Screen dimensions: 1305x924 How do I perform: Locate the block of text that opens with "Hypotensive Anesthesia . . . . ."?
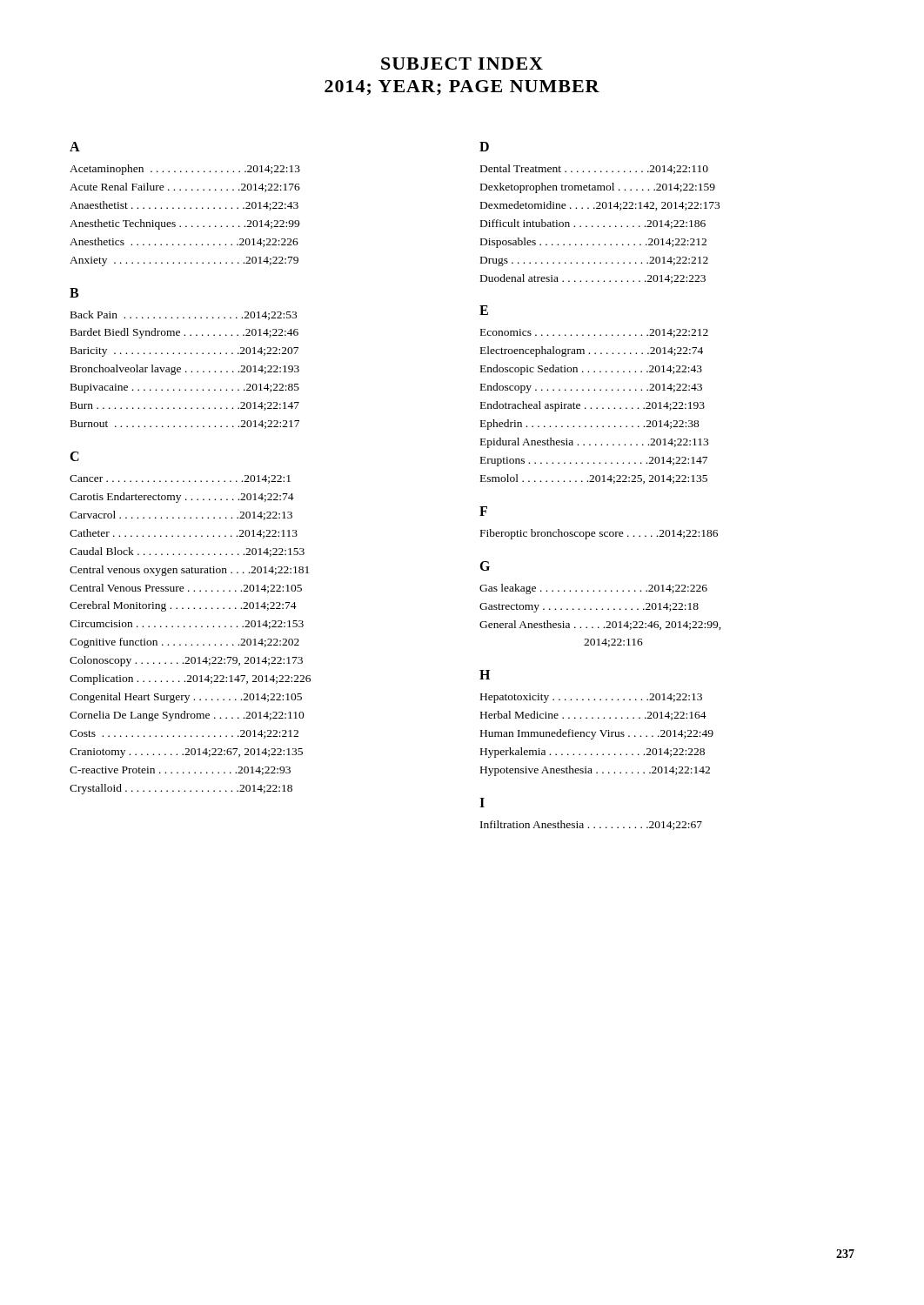(595, 770)
